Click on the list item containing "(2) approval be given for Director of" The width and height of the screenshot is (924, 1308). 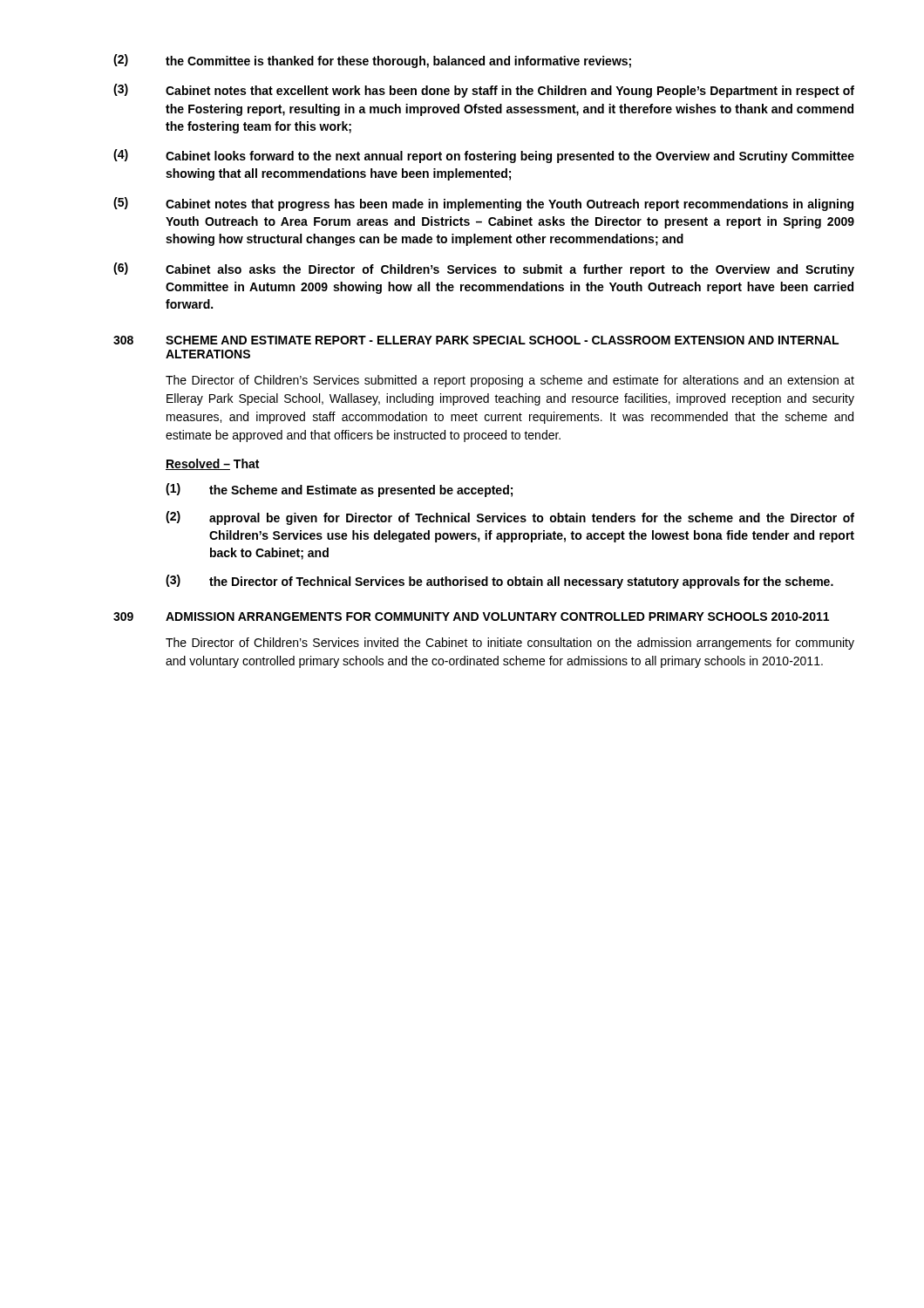(510, 536)
